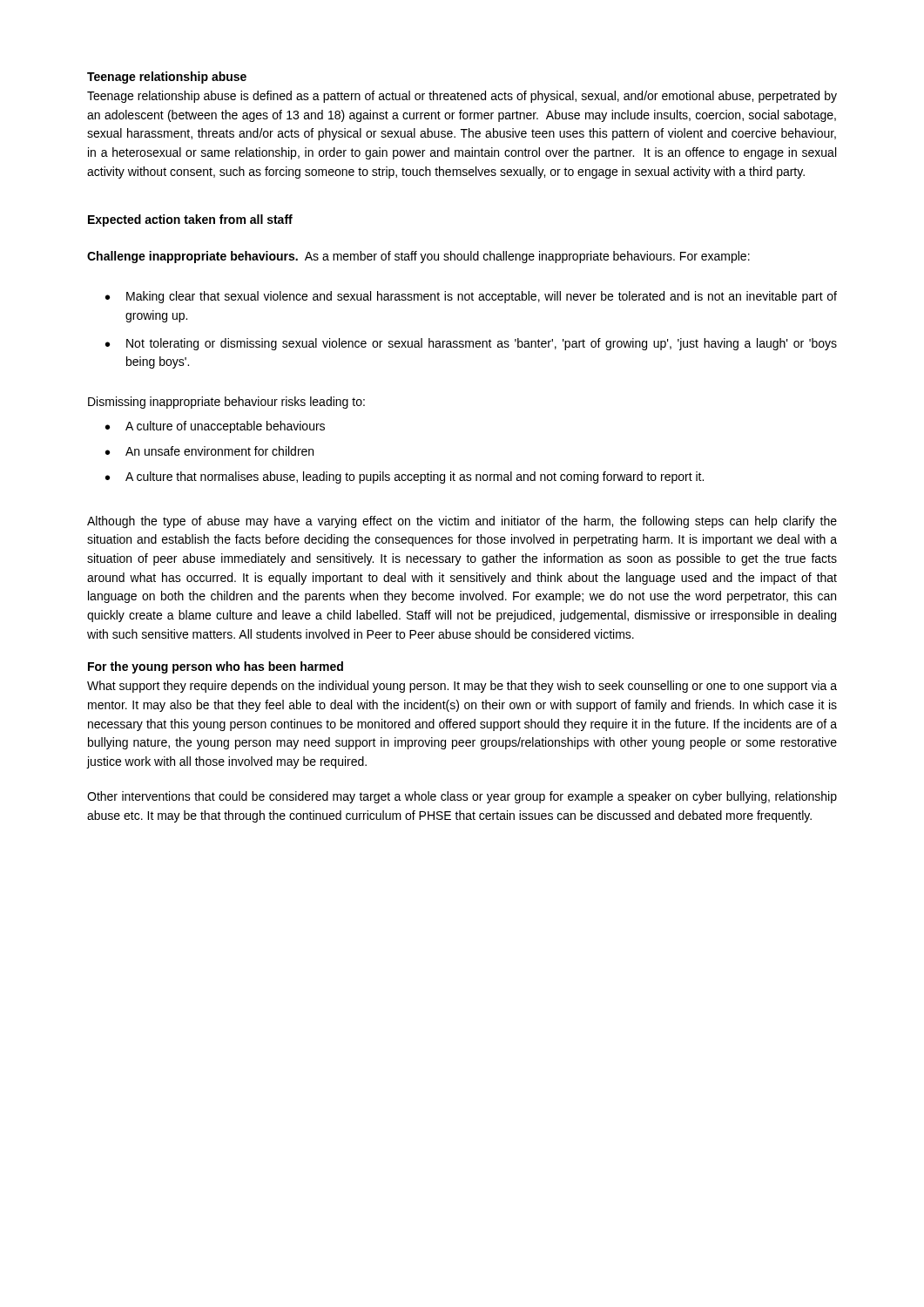Locate the text block starting "• Not tolerating or dismissing sexual"
The image size is (924, 1307).
pos(471,353)
